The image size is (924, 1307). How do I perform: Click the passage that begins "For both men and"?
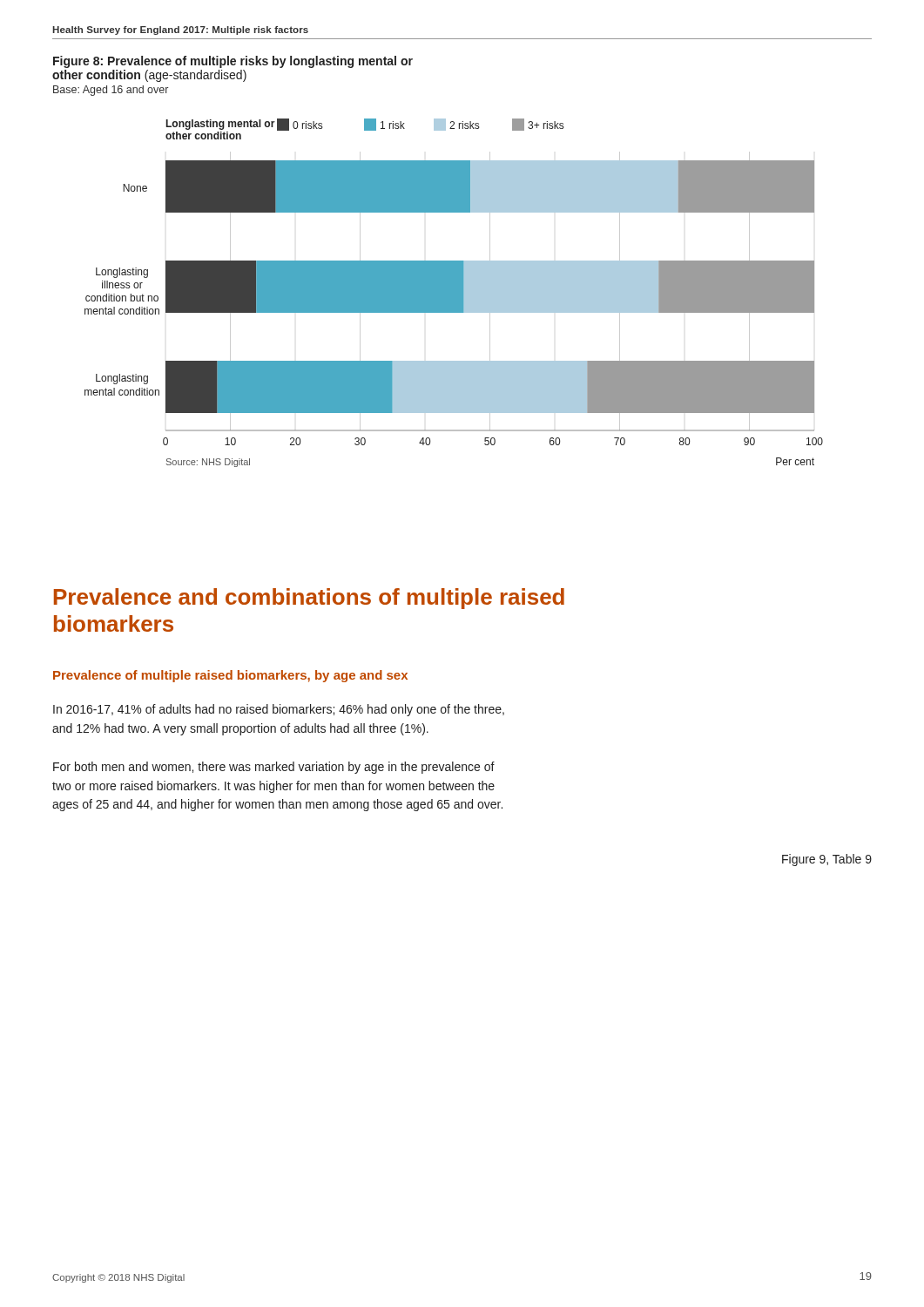pos(278,786)
